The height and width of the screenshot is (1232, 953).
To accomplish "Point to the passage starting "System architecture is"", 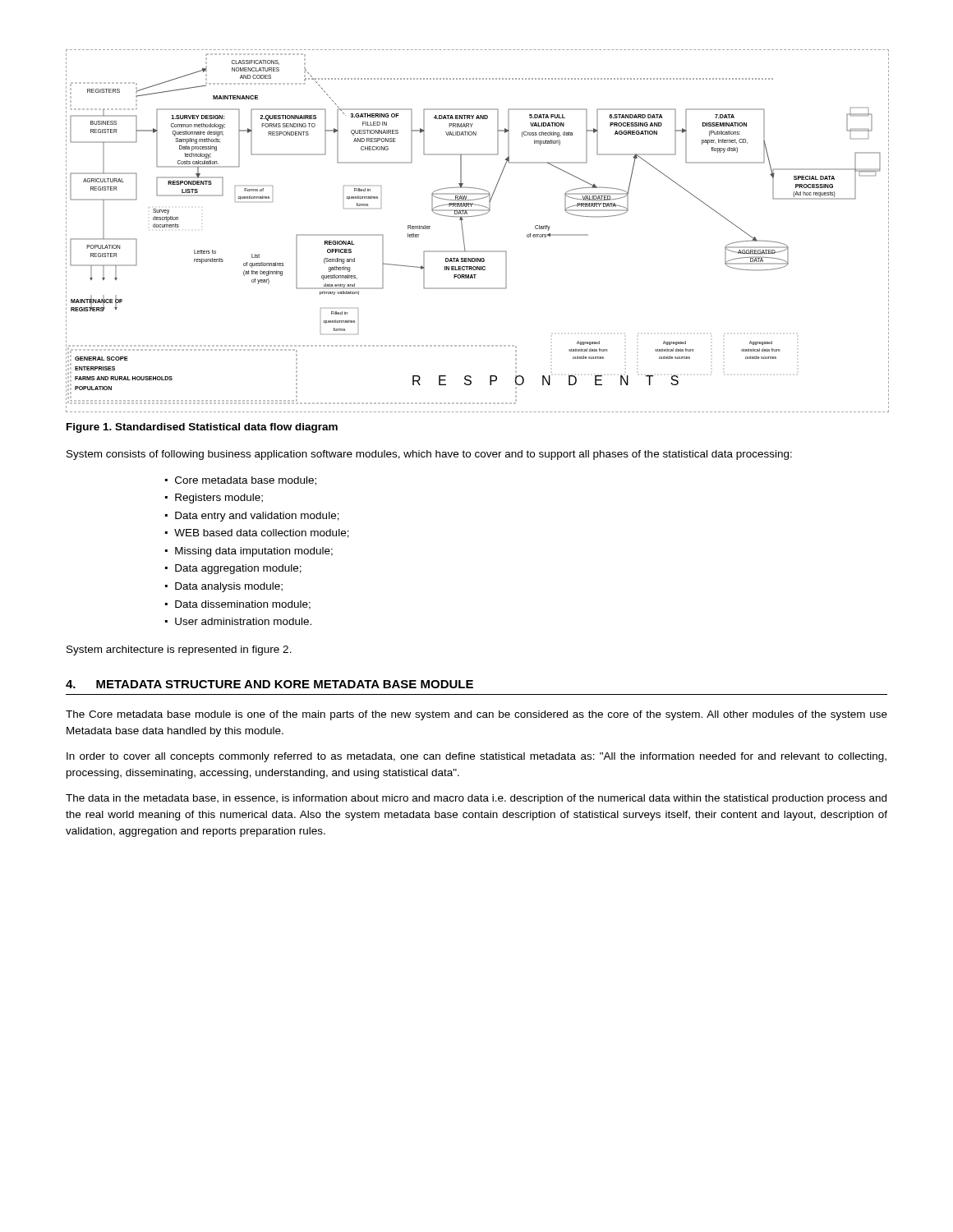I will pyautogui.click(x=179, y=649).
